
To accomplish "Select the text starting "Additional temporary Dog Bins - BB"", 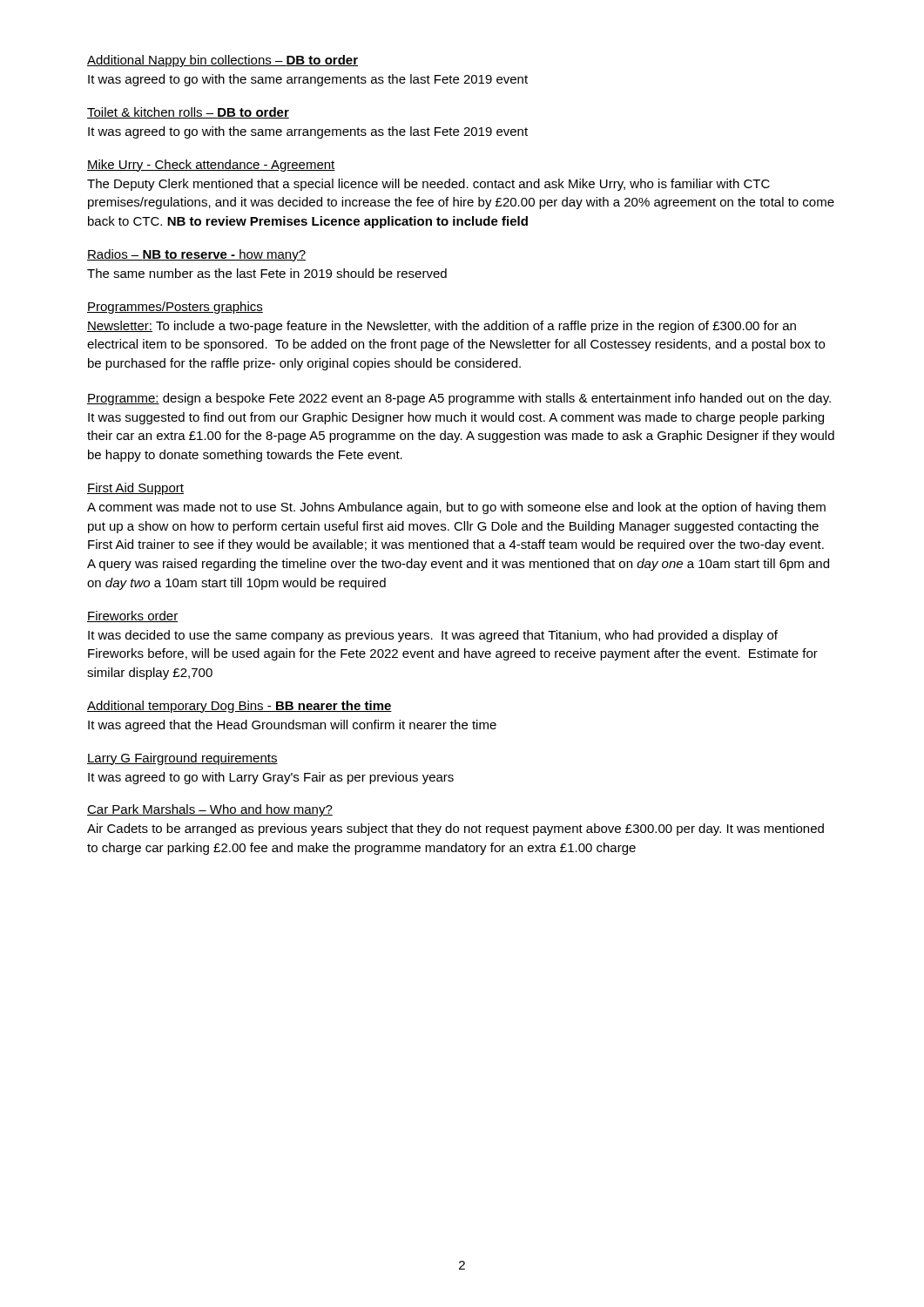I will 239,705.
